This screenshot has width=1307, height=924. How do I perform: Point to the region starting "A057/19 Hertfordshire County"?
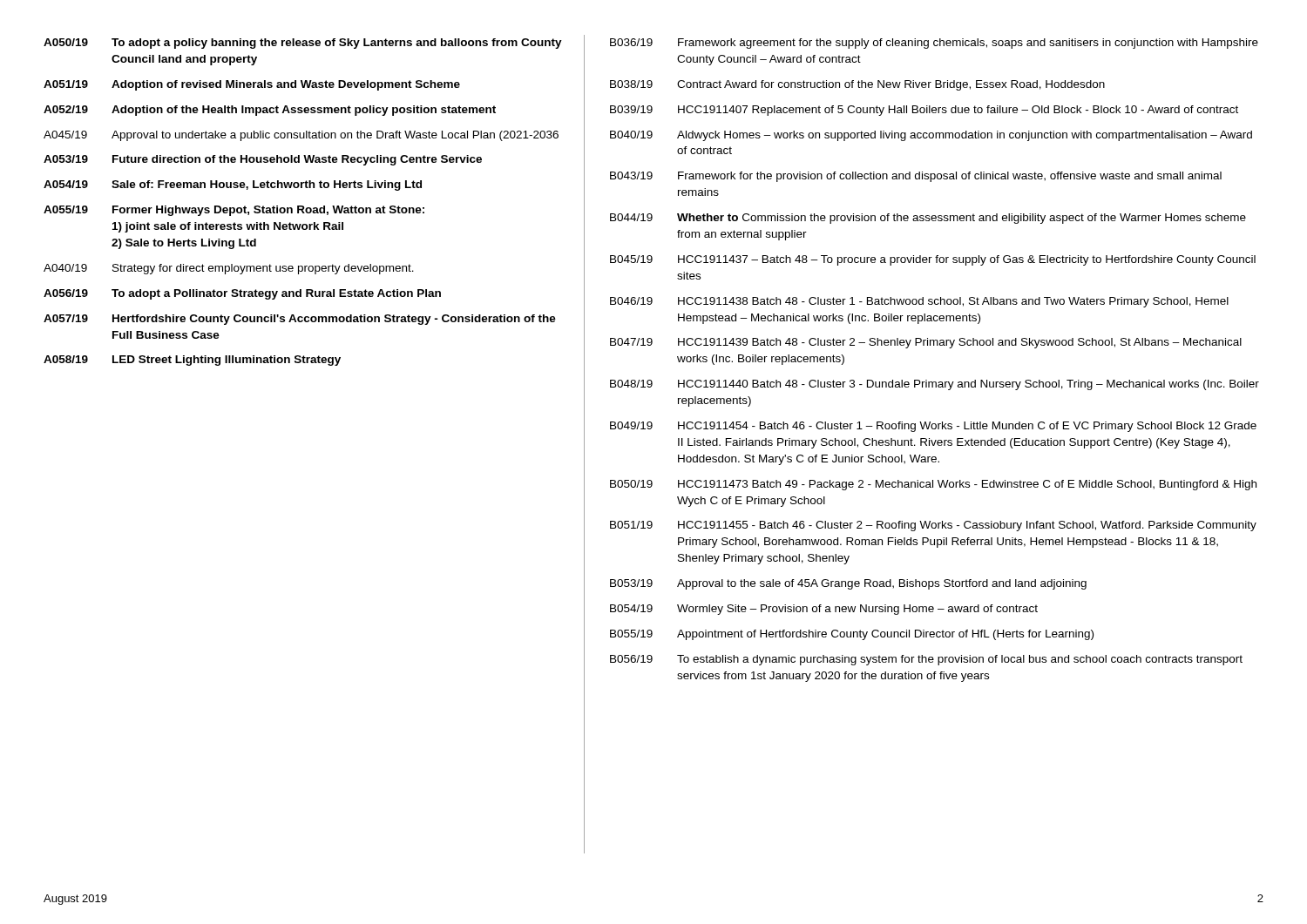tap(305, 327)
